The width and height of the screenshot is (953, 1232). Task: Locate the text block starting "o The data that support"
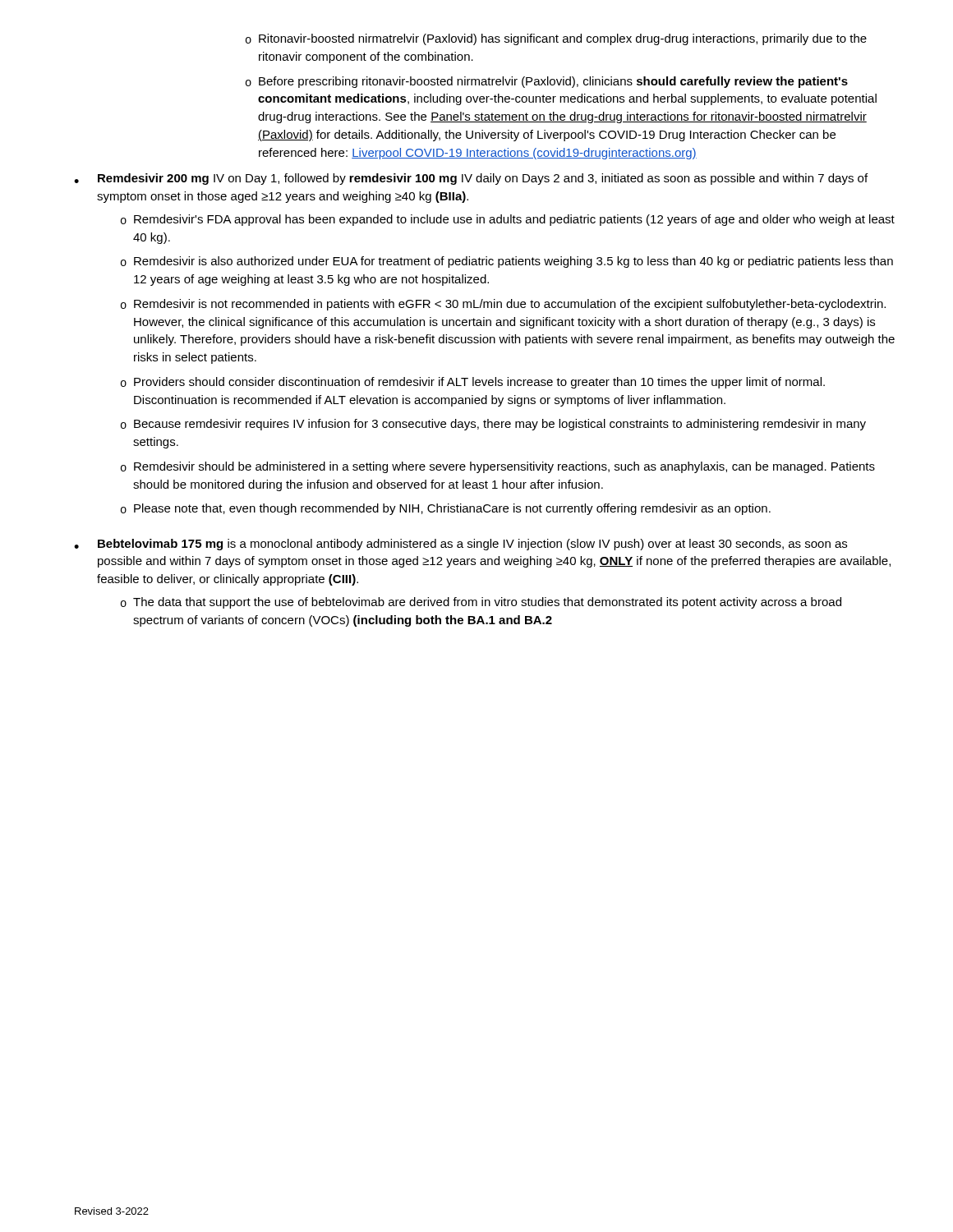coord(496,611)
